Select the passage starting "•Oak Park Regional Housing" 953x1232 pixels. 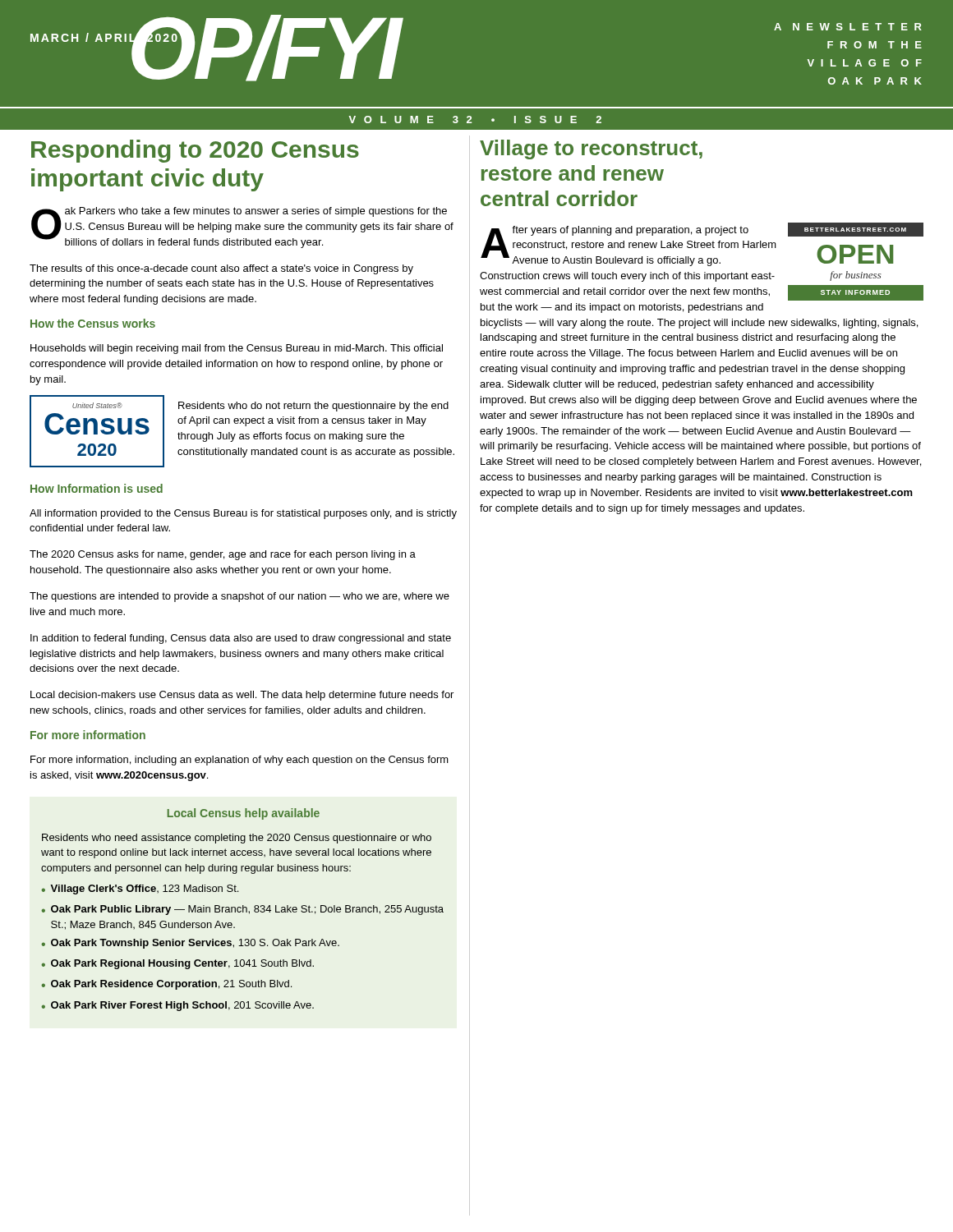tap(243, 965)
